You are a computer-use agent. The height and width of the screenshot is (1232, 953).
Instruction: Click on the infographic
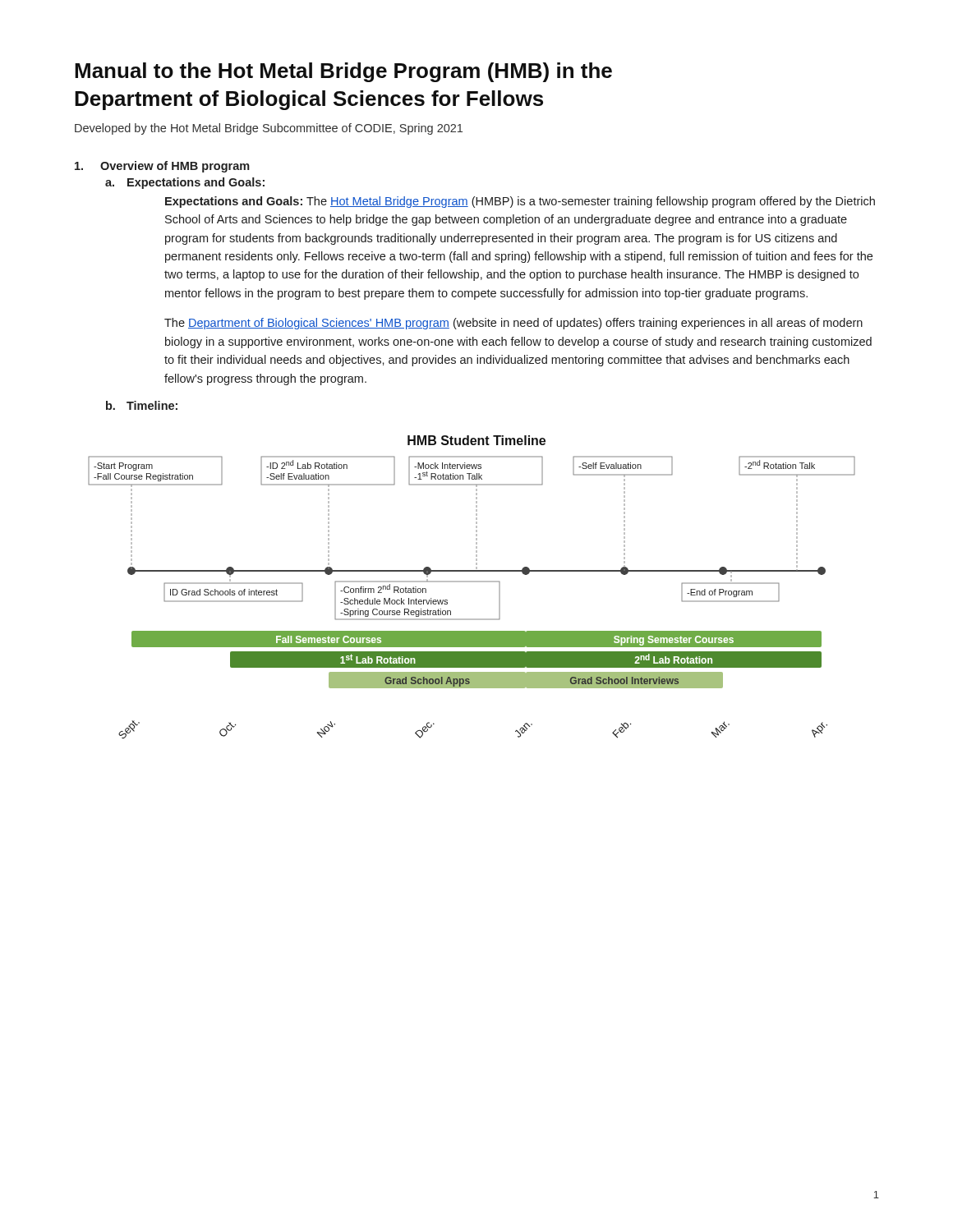tap(481, 588)
